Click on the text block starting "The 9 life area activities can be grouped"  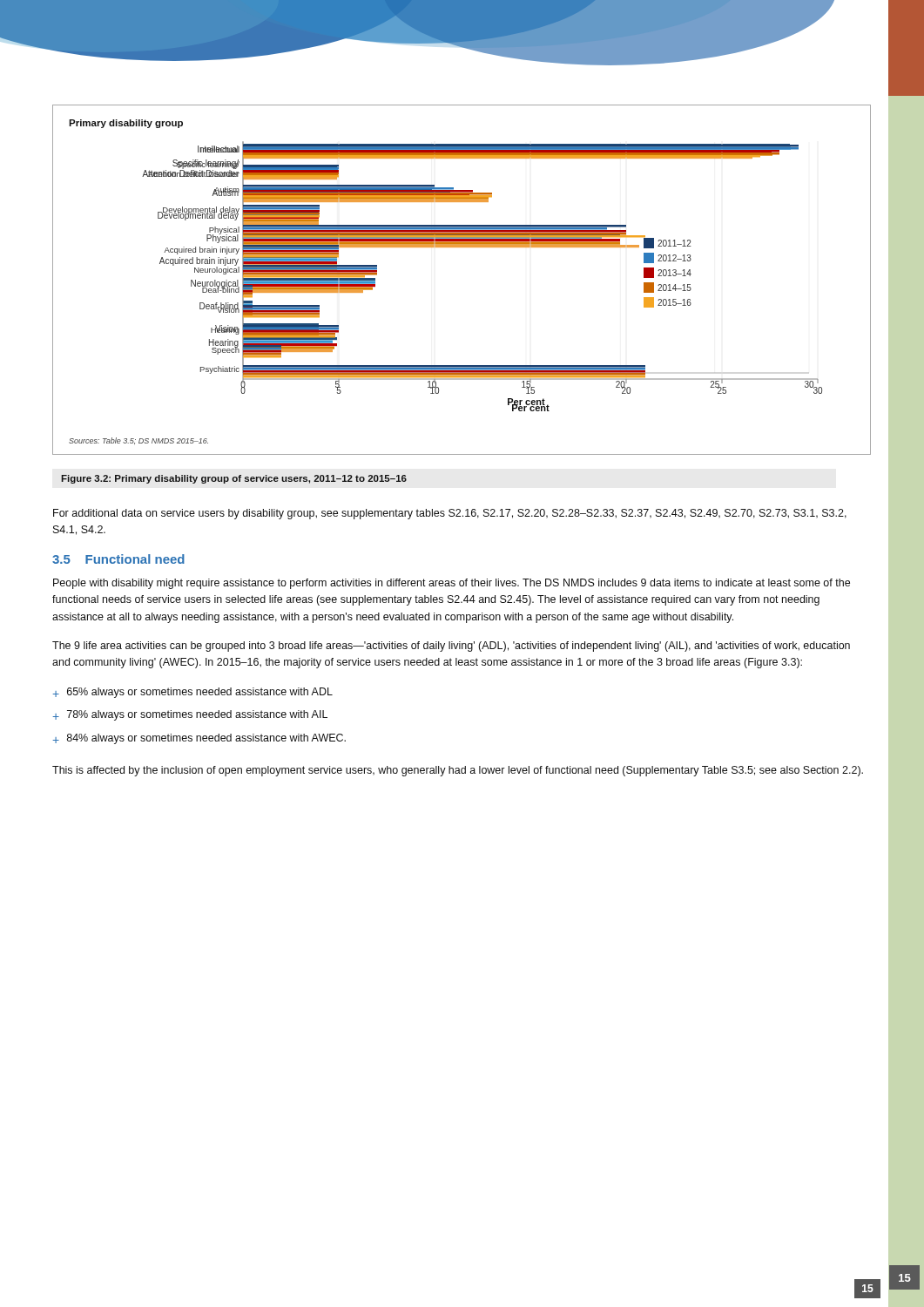pyautogui.click(x=451, y=654)
